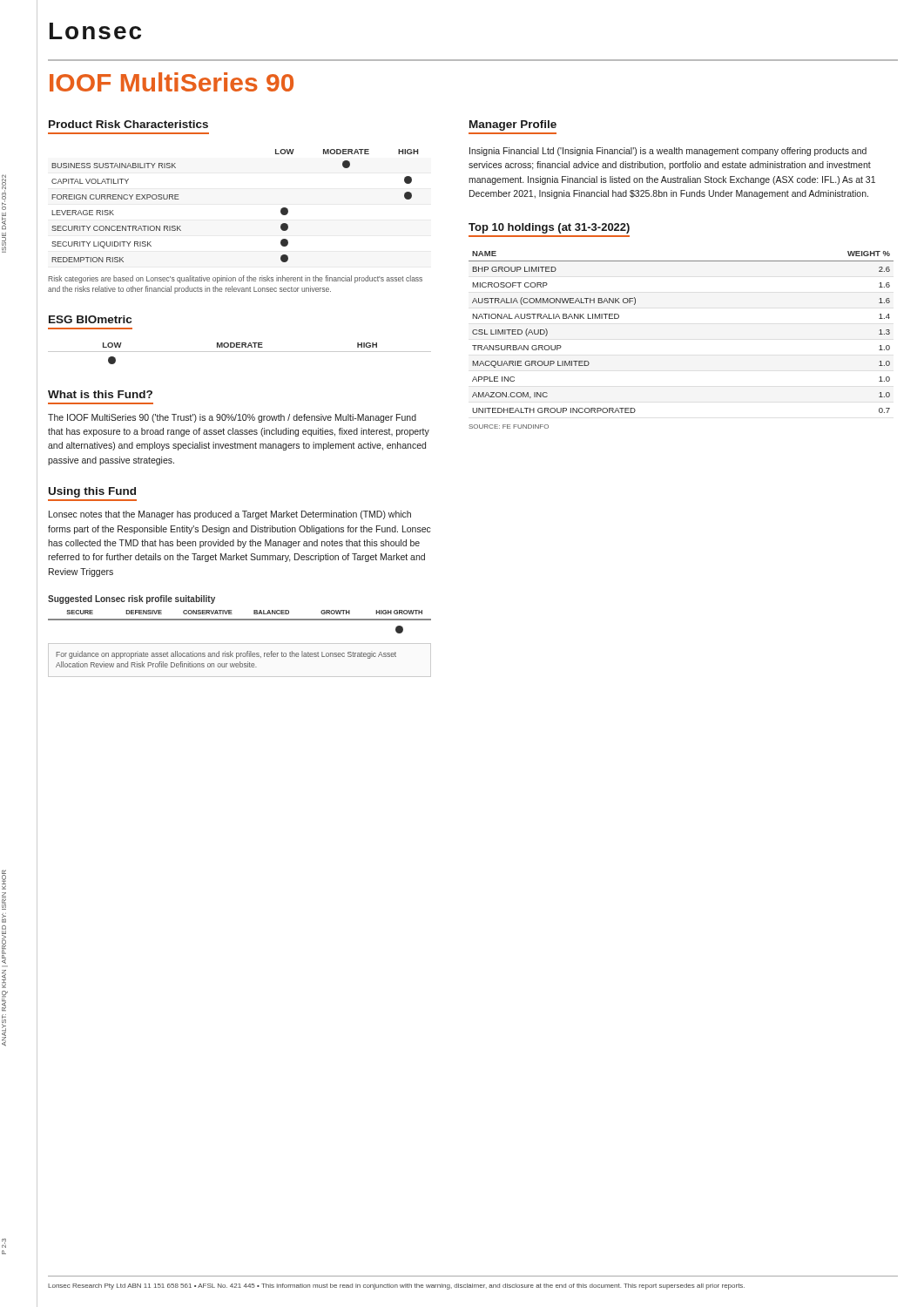
Task: Select the table that reads "Foreign Currency Exposure"
Action: pyautogui.click(x=239, y=206)
